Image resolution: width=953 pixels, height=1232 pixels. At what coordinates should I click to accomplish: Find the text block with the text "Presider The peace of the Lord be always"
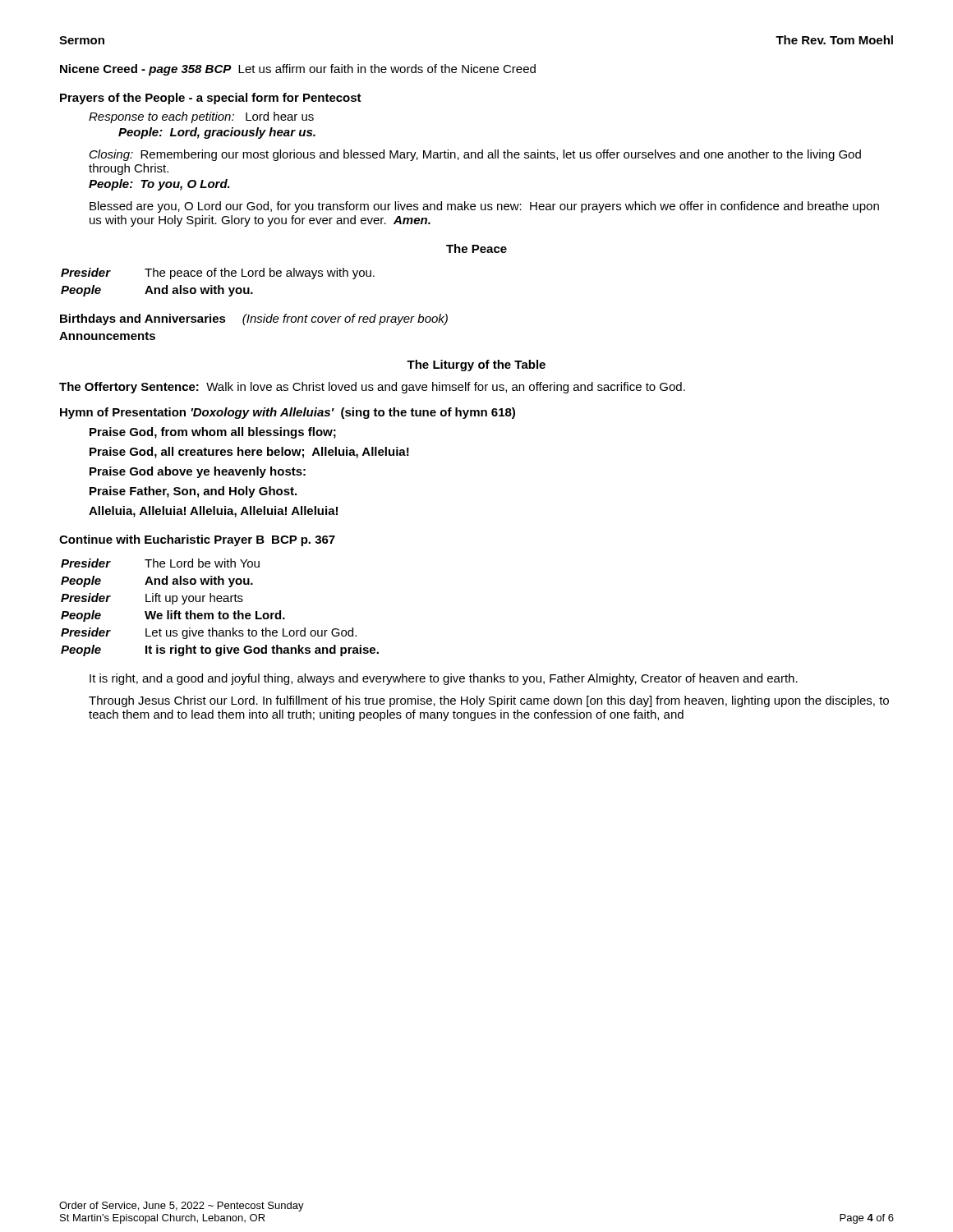218,274
